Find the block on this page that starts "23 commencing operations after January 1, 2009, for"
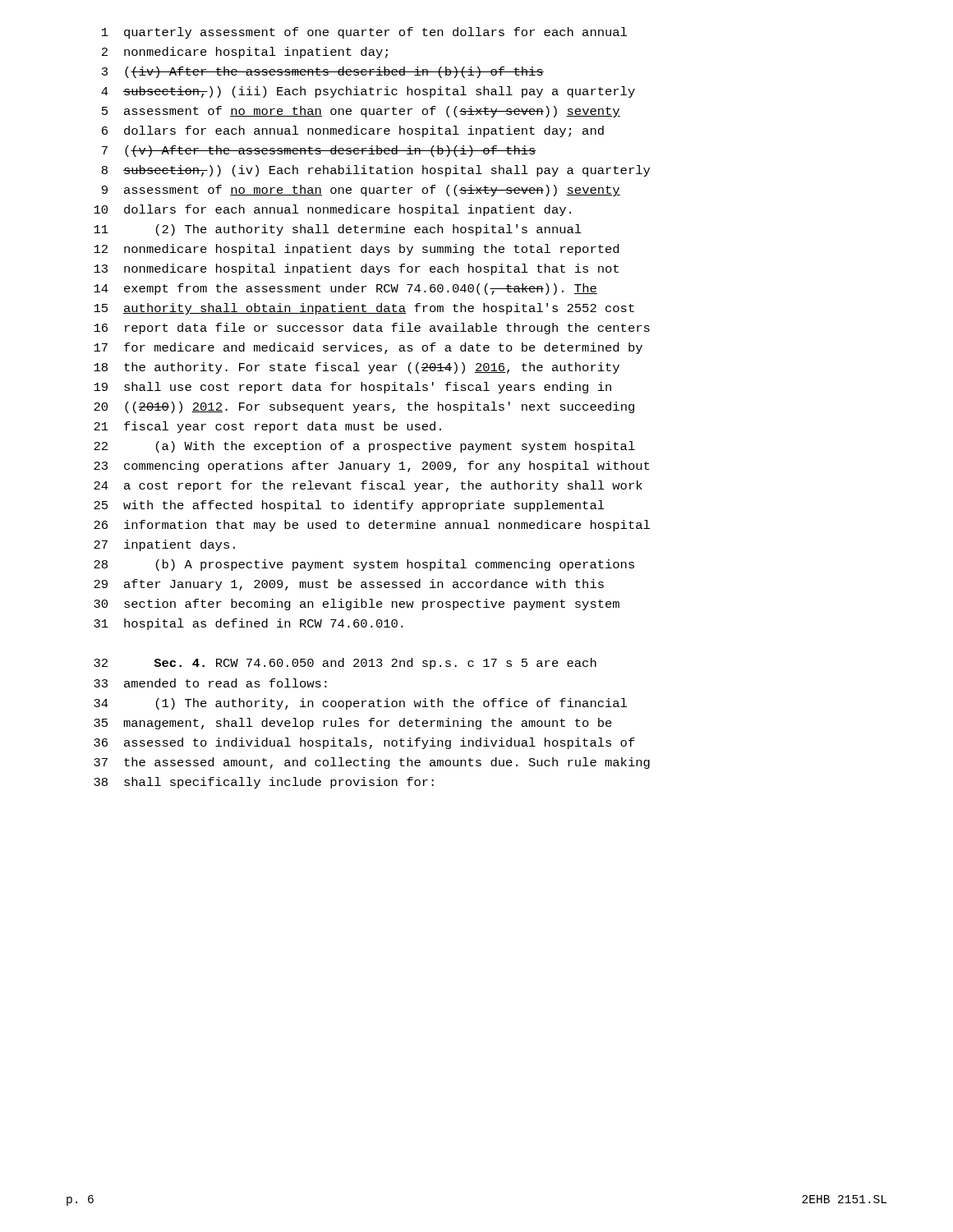Image resolution: width=953 pixels, height=1232 pixels. [x=481, y=467]
